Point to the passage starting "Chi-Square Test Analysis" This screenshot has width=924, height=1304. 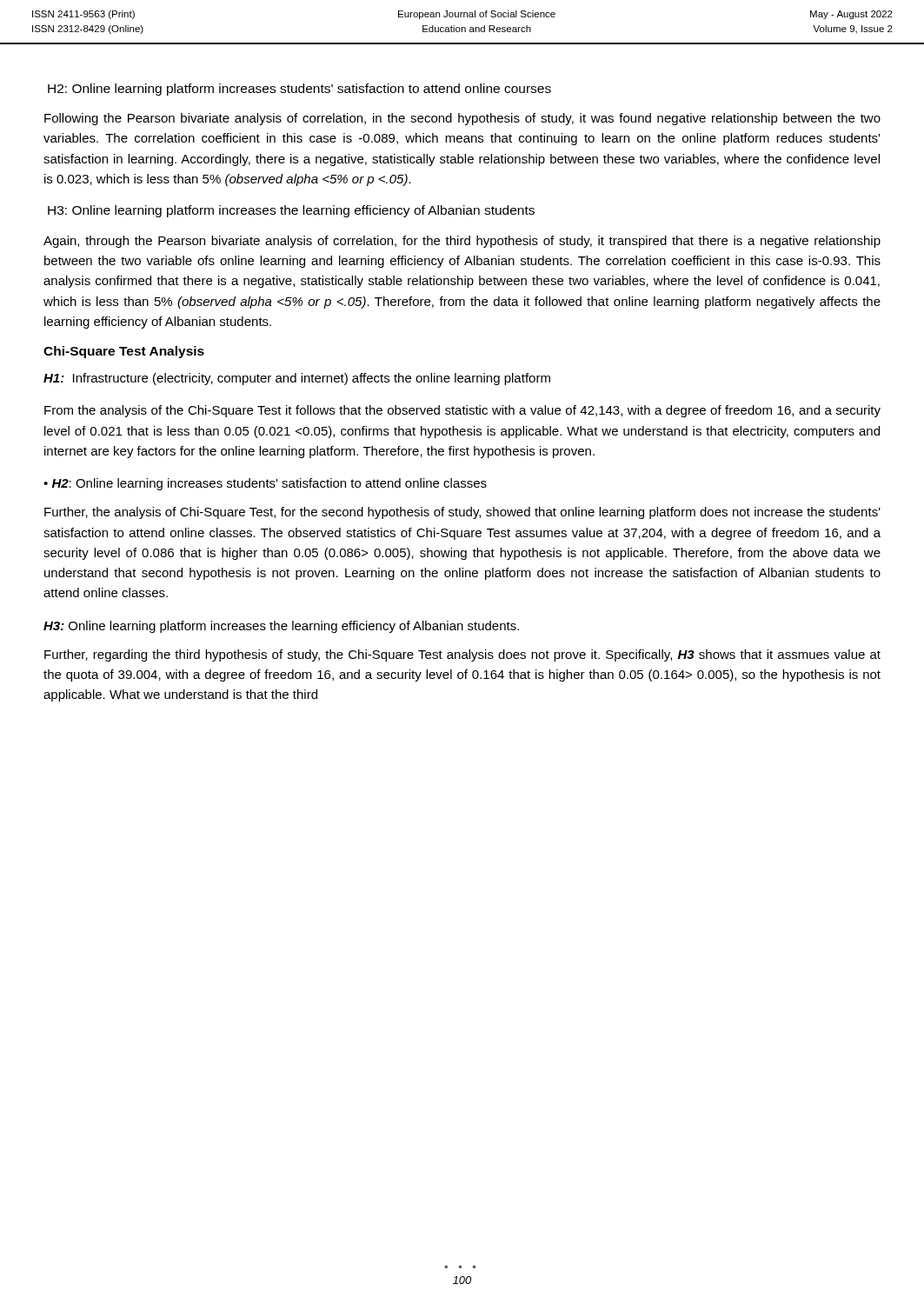point(124,351)
